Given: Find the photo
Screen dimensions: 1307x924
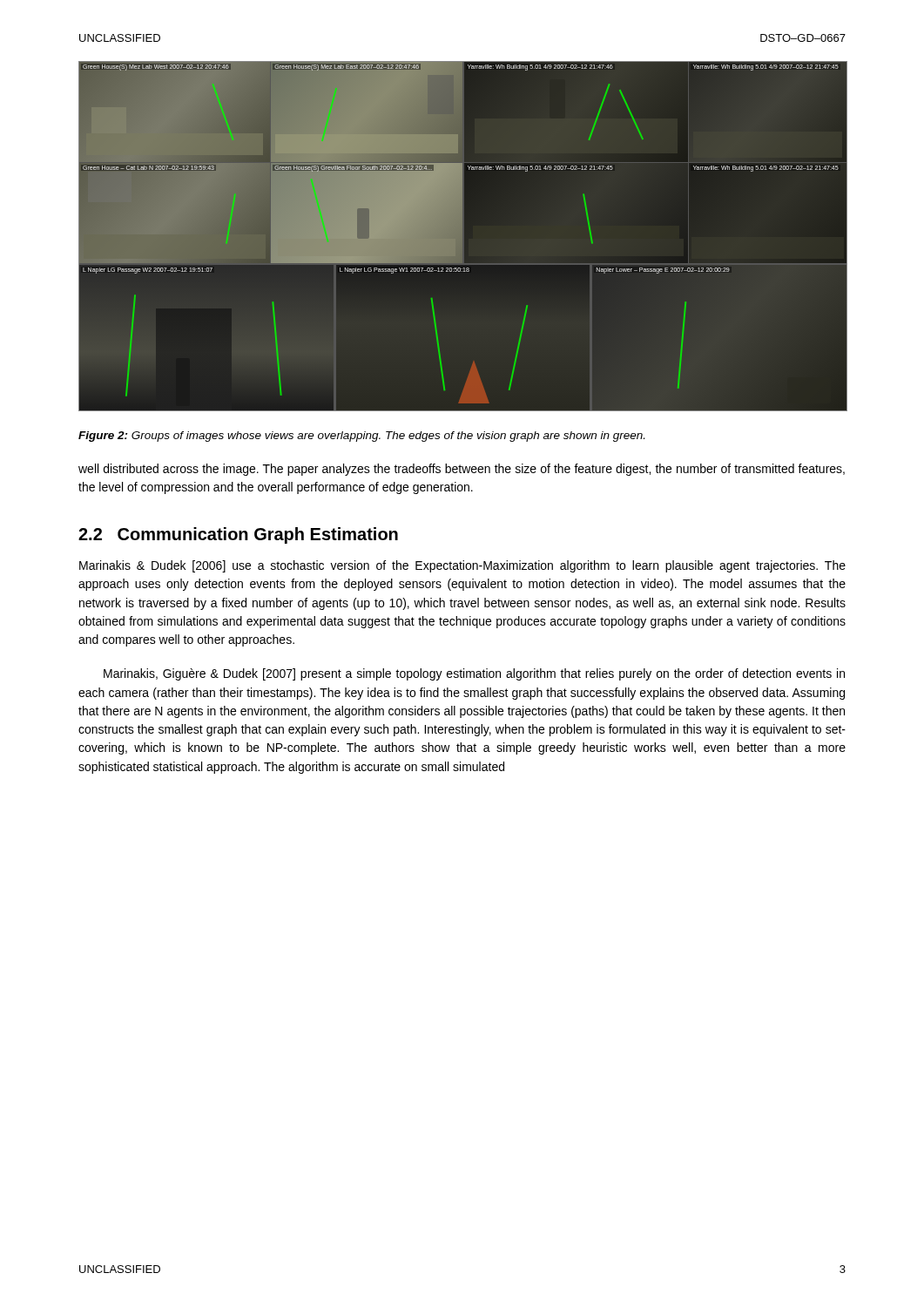Looking at the screenshot, I should pos(462,236).
